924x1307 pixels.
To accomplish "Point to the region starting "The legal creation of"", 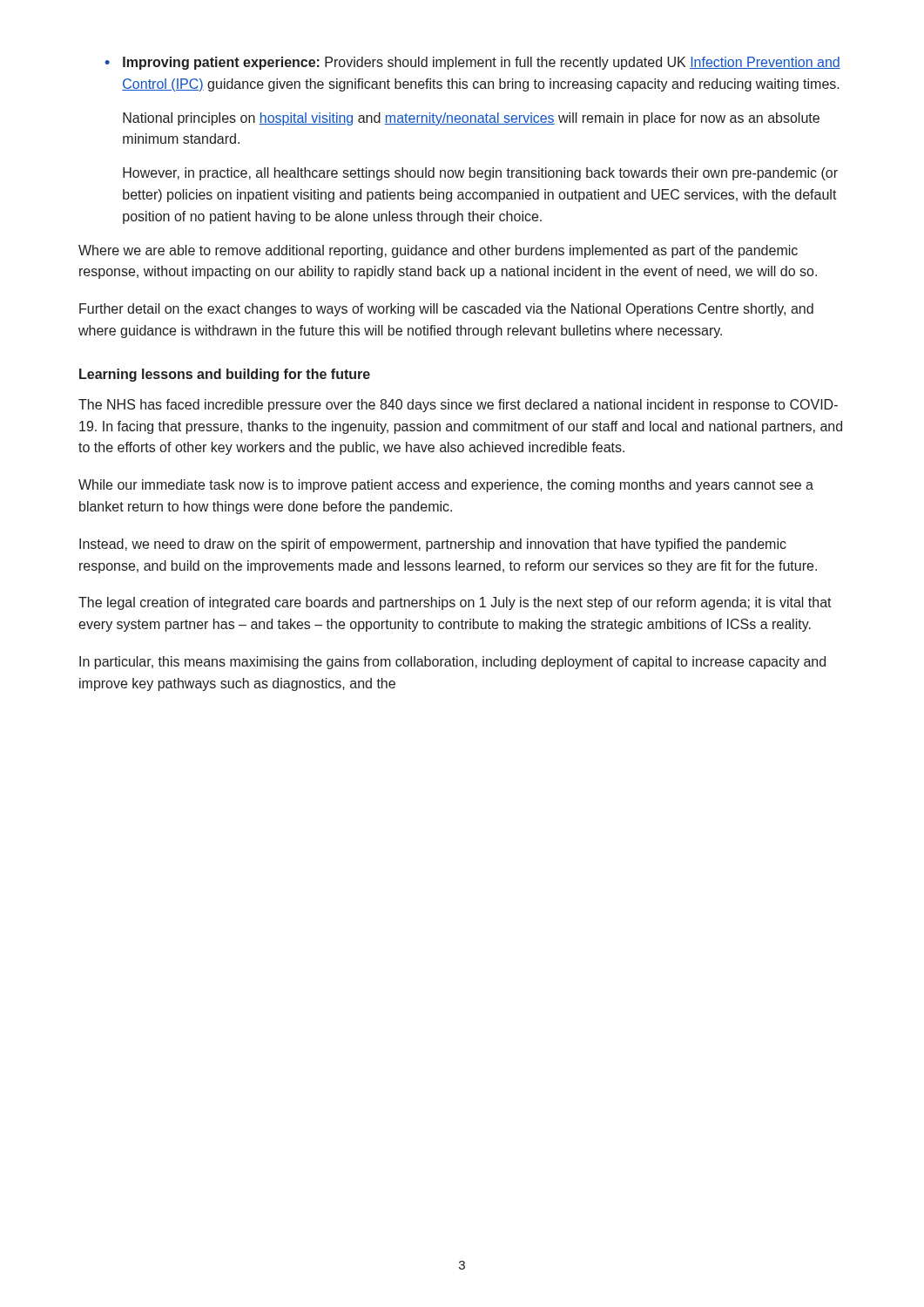I will (x=455, y=614).
